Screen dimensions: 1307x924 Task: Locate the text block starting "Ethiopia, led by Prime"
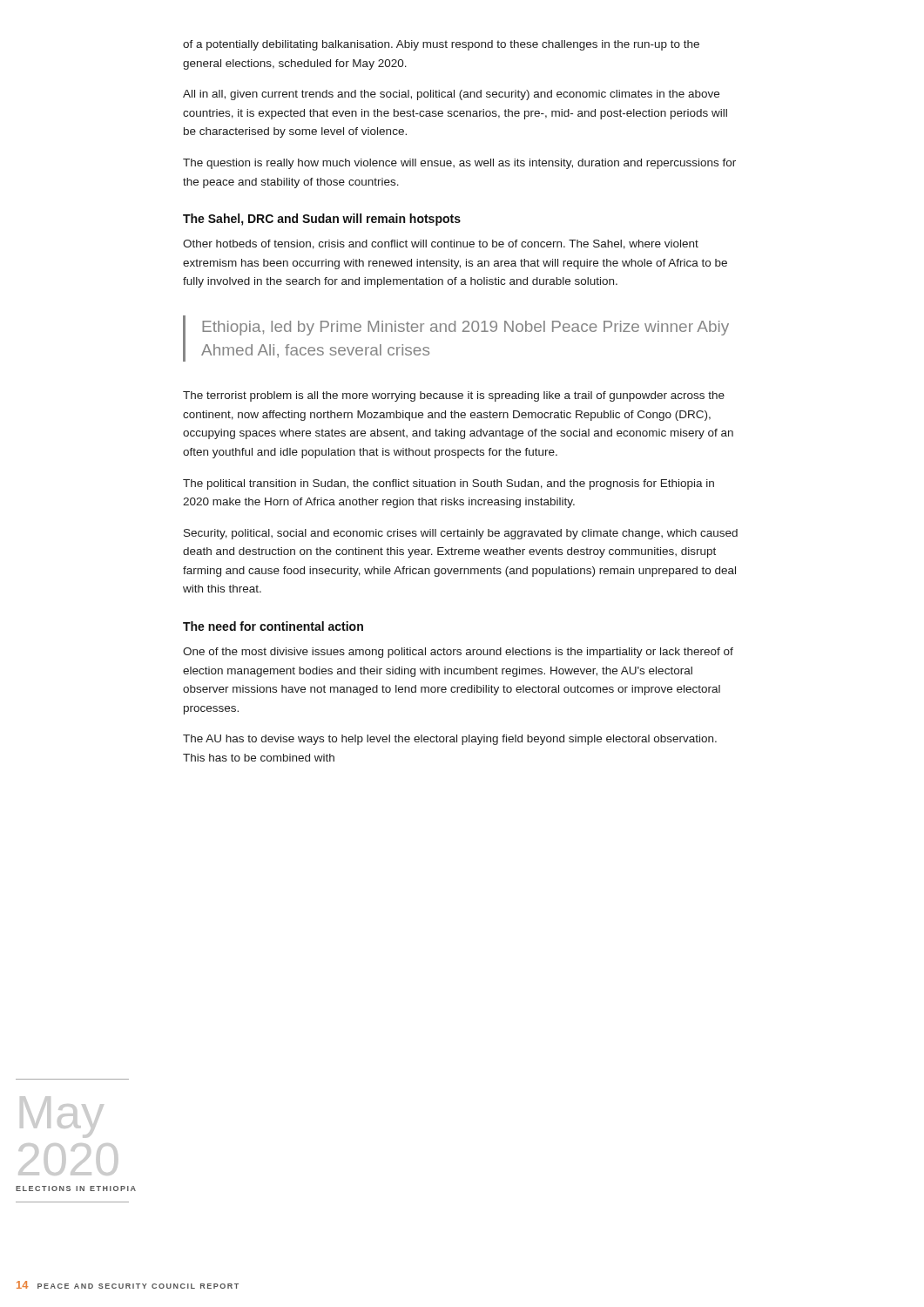tap(471, 339)
